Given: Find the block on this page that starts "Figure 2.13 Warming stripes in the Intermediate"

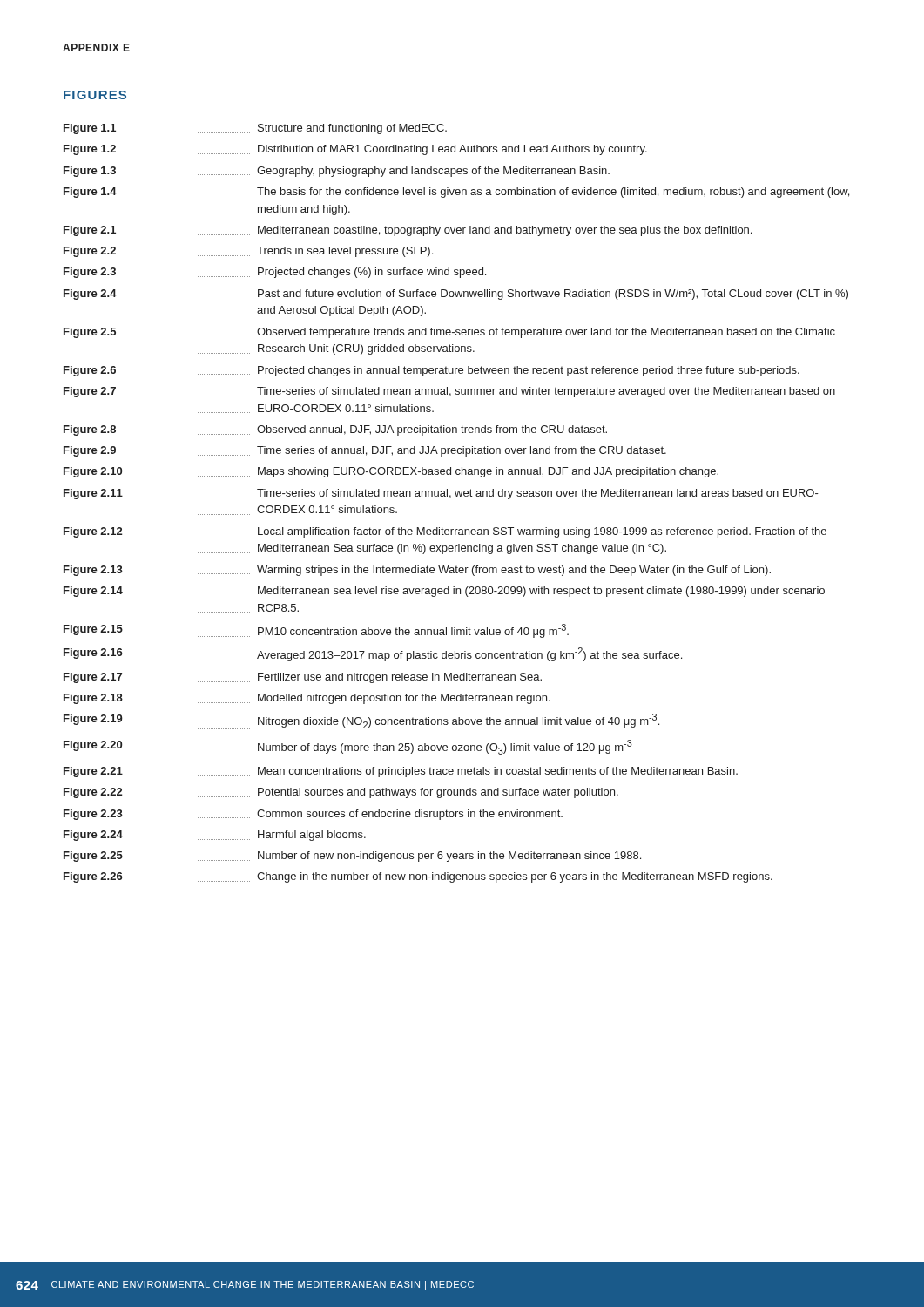Looking at the screenshot, I should click(x=462, y=569).
